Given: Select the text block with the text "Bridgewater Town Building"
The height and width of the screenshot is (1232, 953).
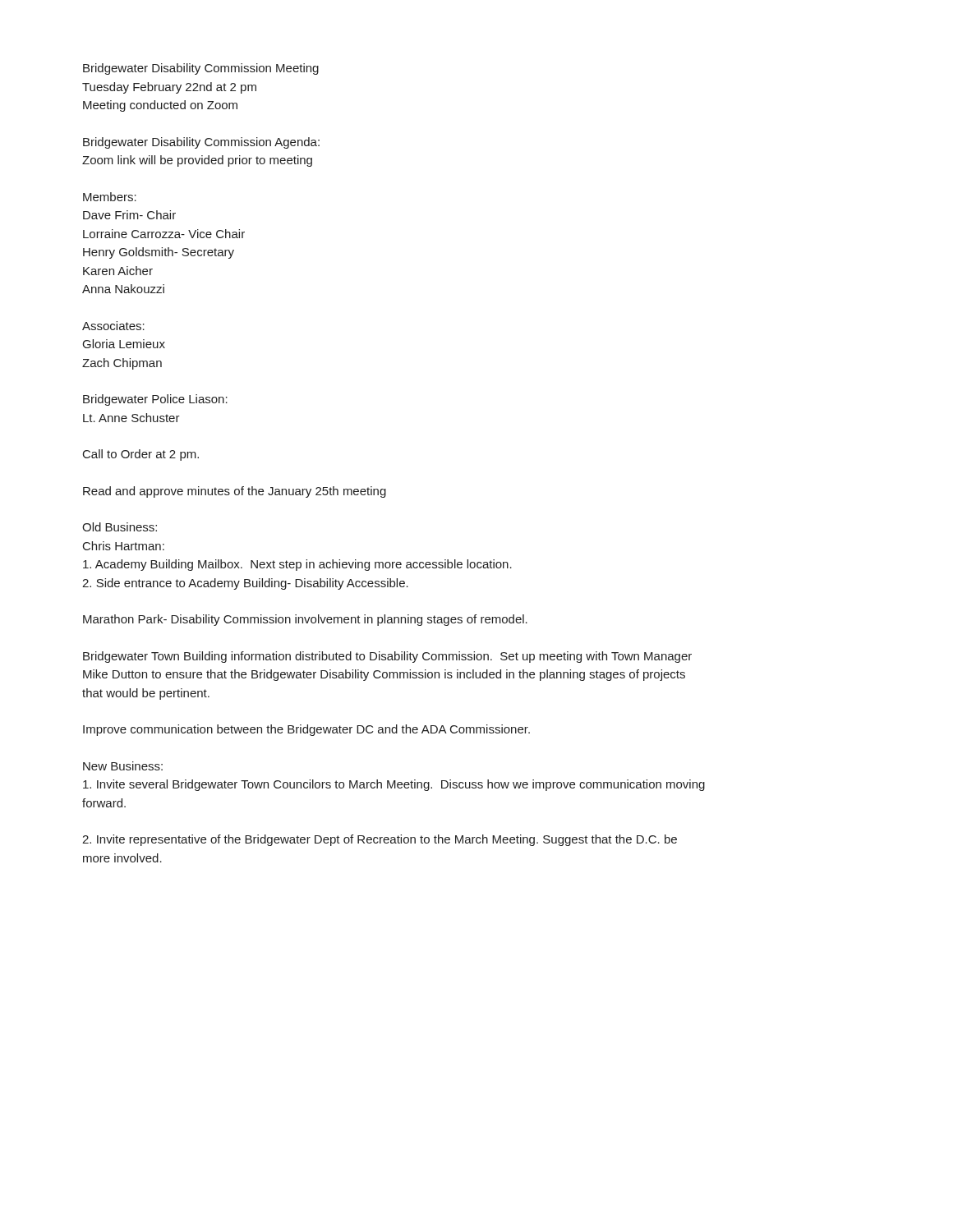Looking at the screenshot, I should click(x=387, y=674).
